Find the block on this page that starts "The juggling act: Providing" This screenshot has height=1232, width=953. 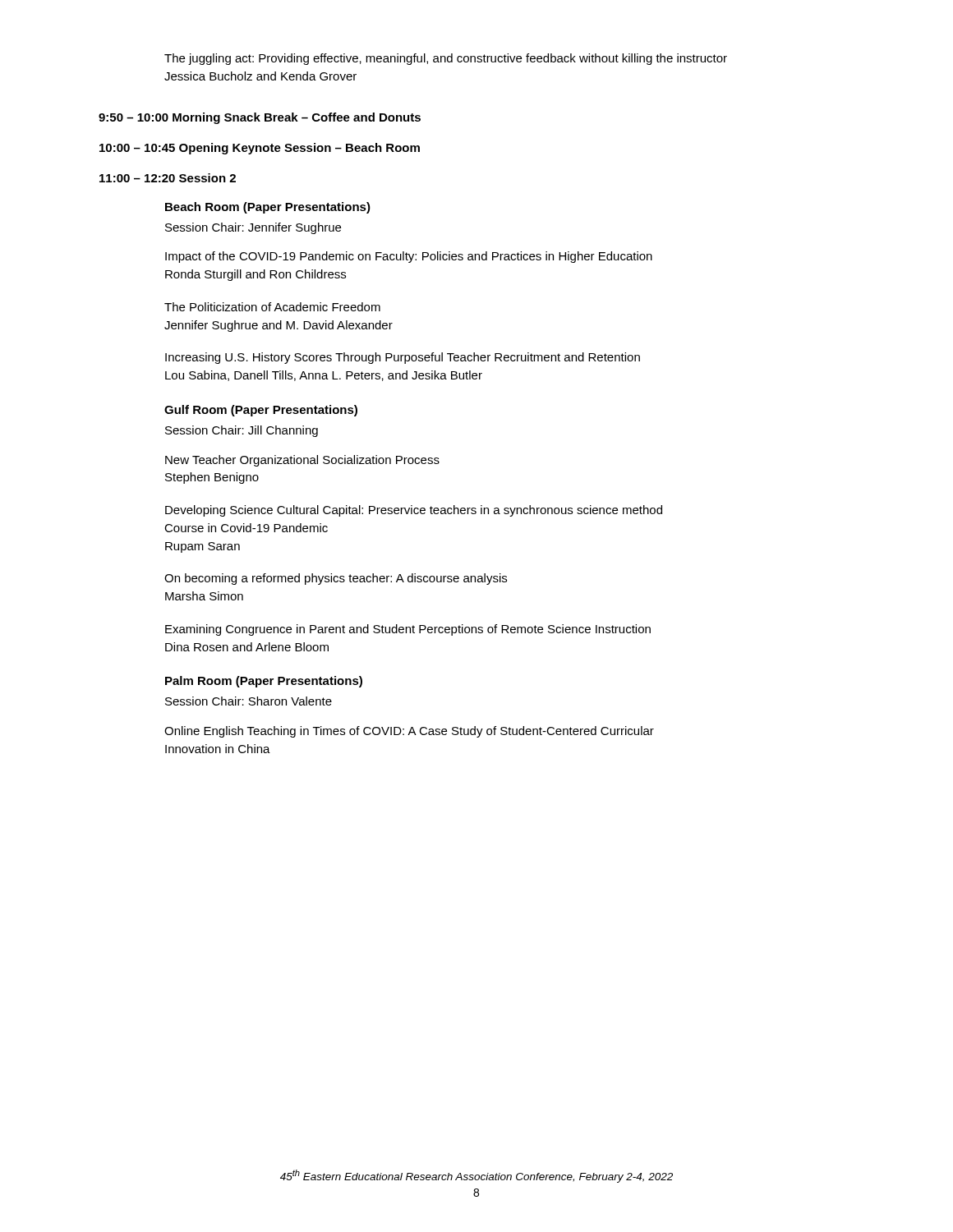446,67
